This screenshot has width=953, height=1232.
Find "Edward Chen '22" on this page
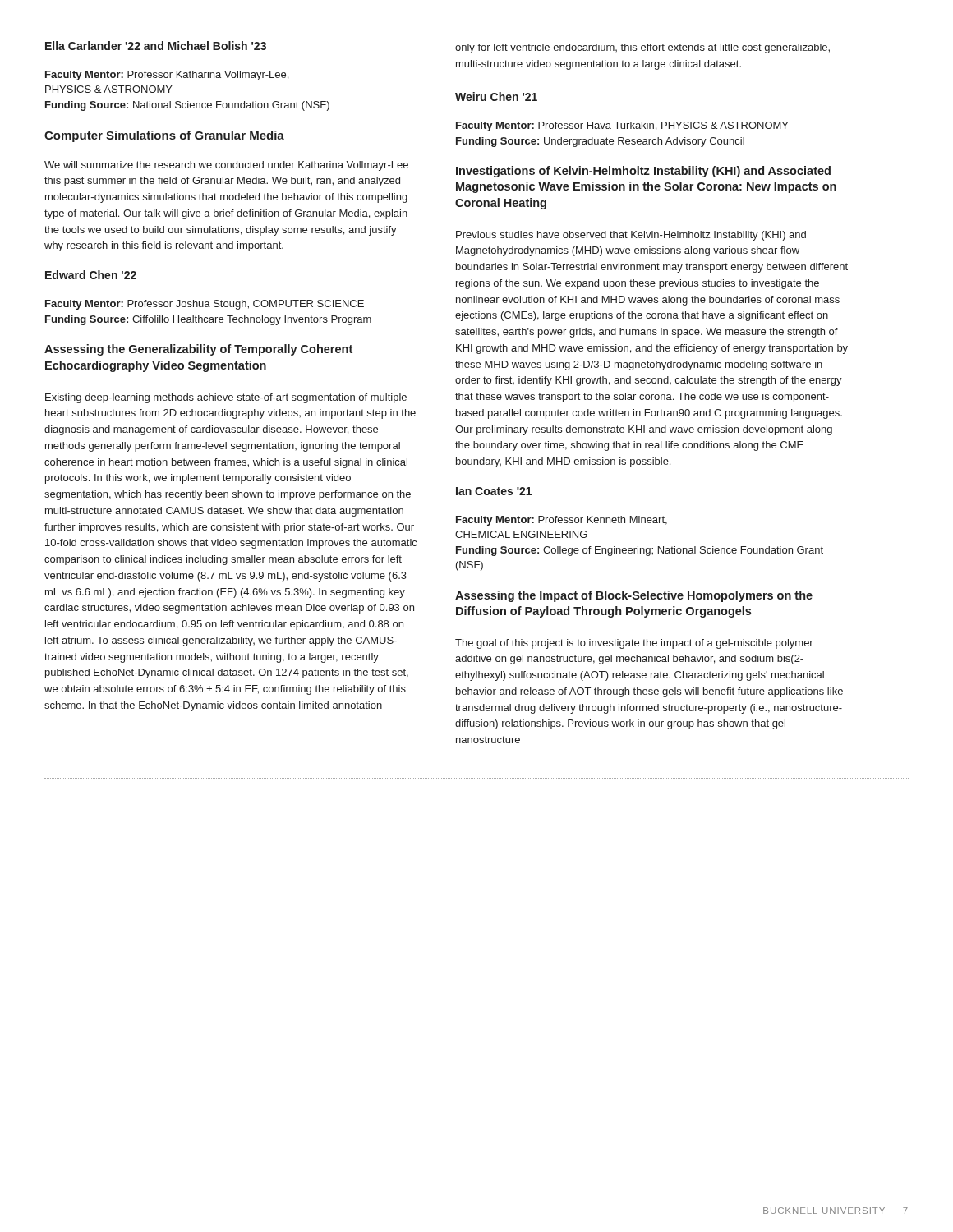[91, 275]
